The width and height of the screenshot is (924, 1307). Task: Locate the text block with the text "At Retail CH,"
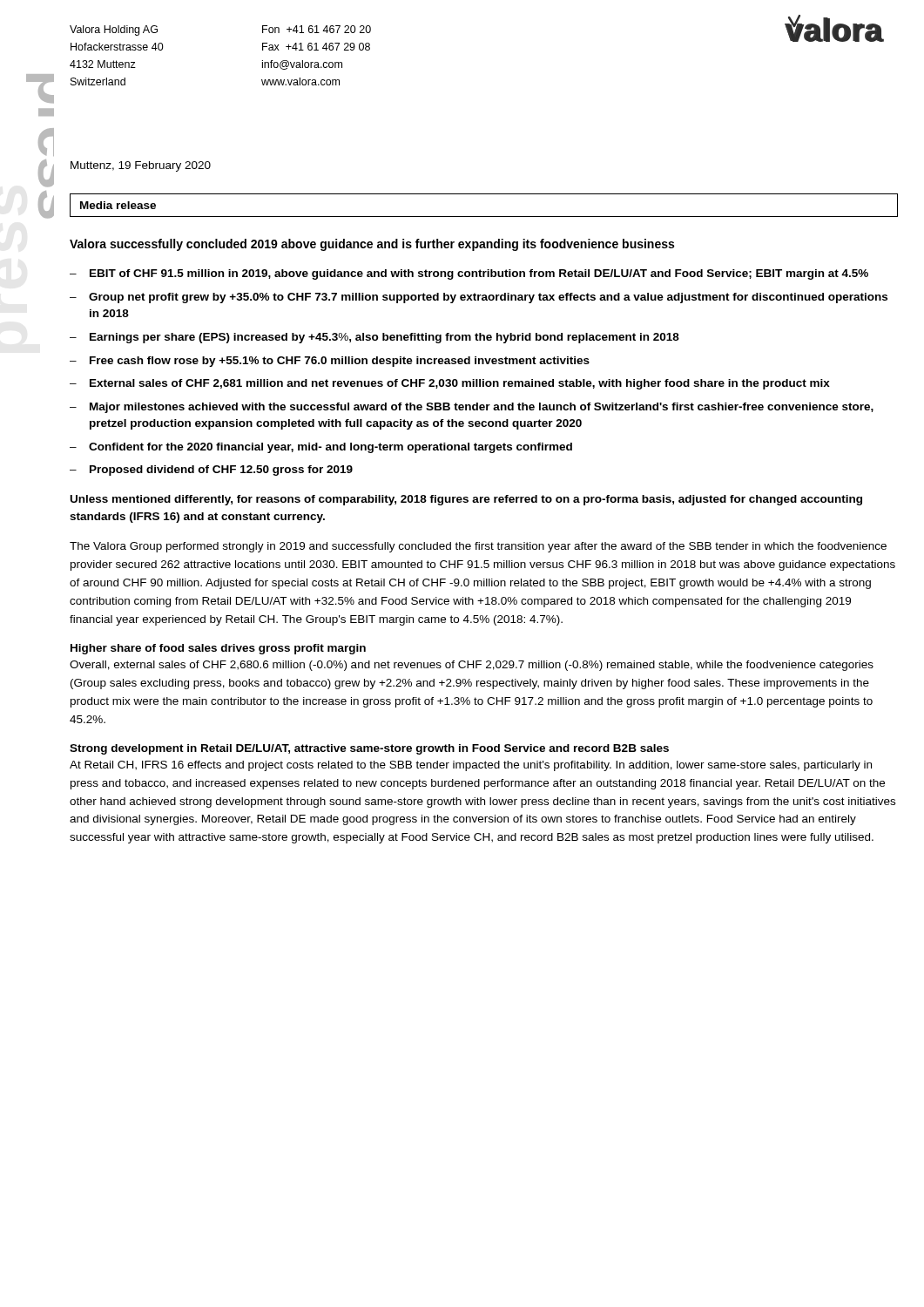[x=483, y=801]
